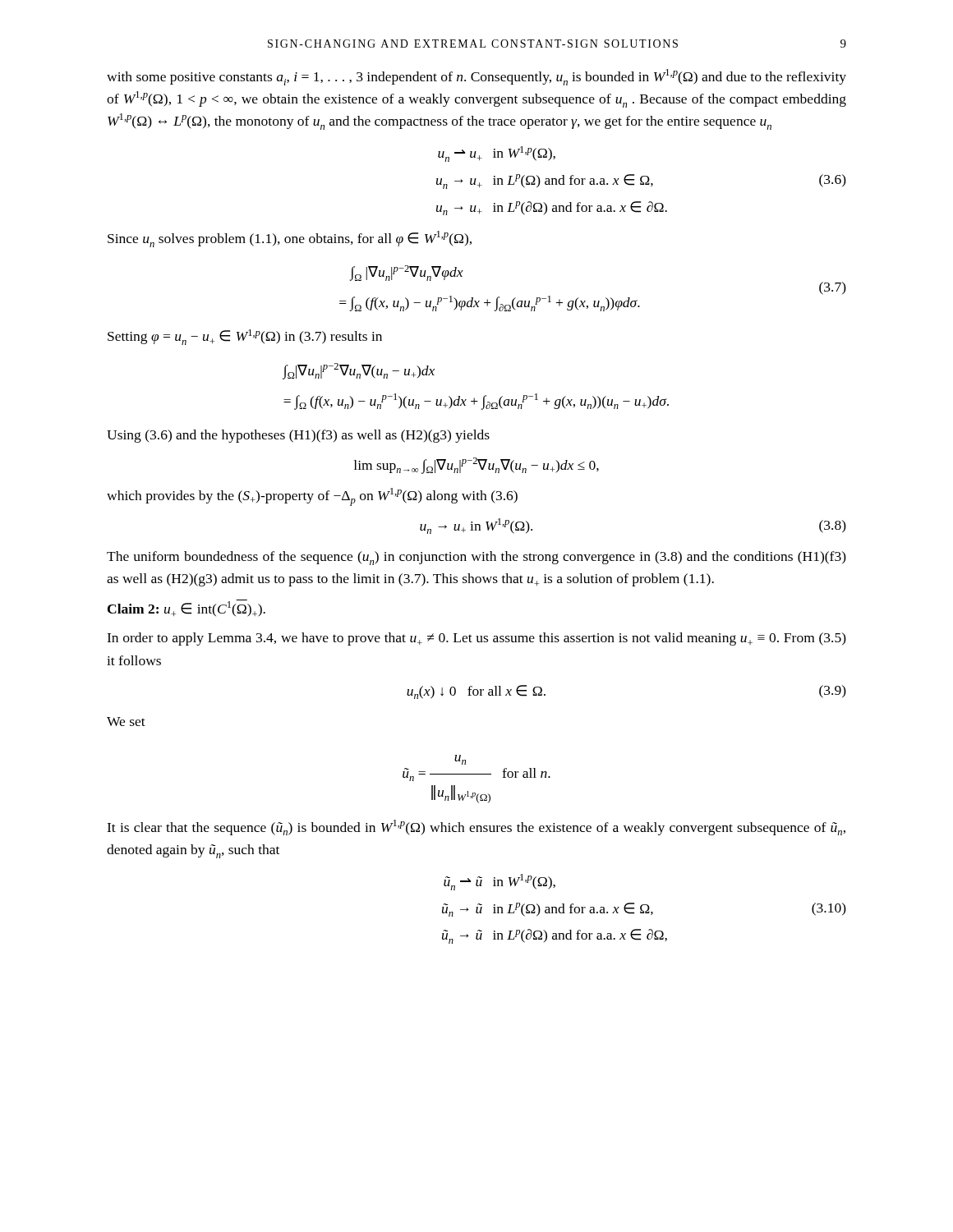Screen dimensions: 1232x953
Task: Find the formula containing "un(x) ↓ 0 for all"
Action: [x=476, y=691]
